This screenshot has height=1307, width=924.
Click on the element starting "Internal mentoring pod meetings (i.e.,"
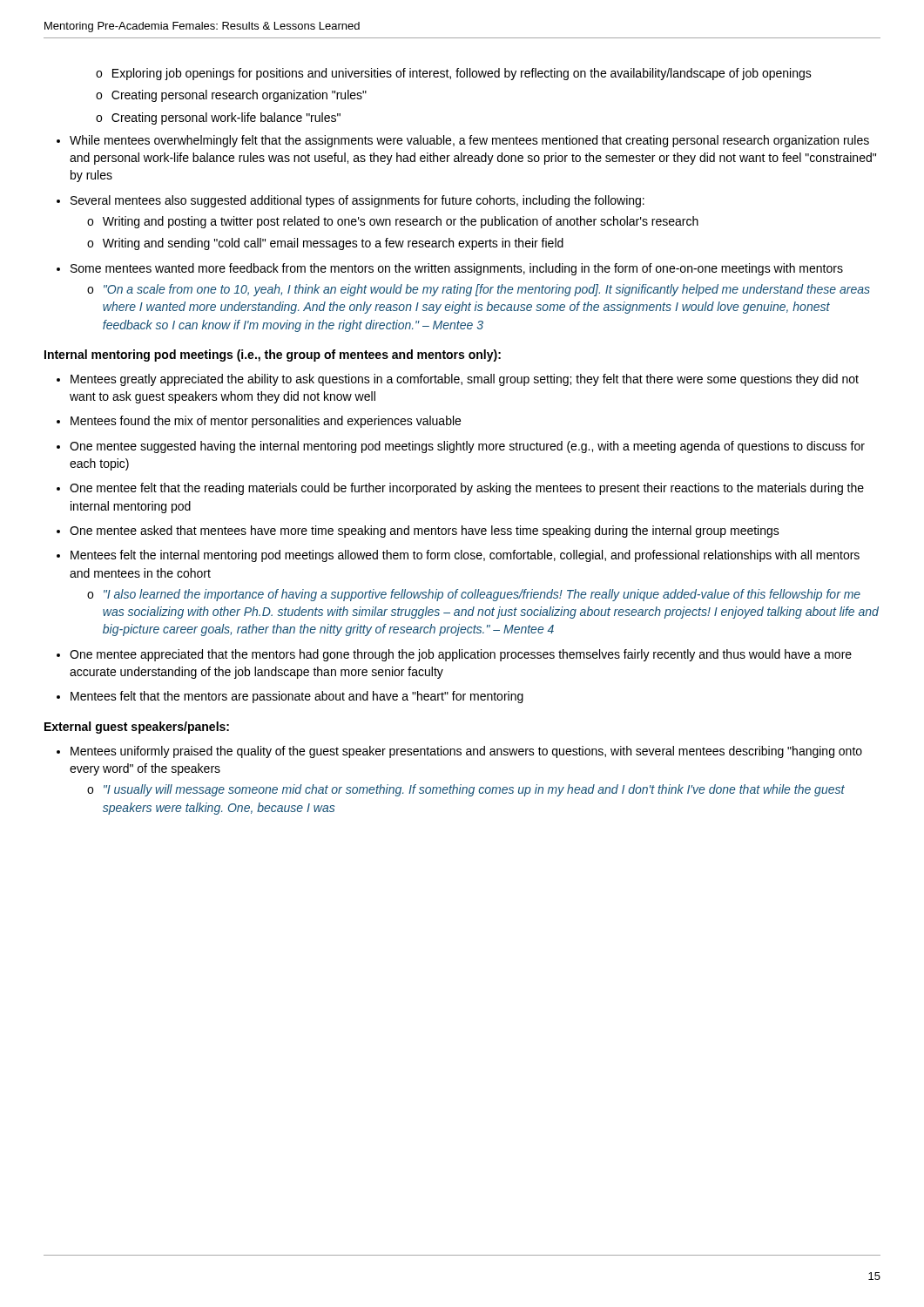tap(272, 355)
